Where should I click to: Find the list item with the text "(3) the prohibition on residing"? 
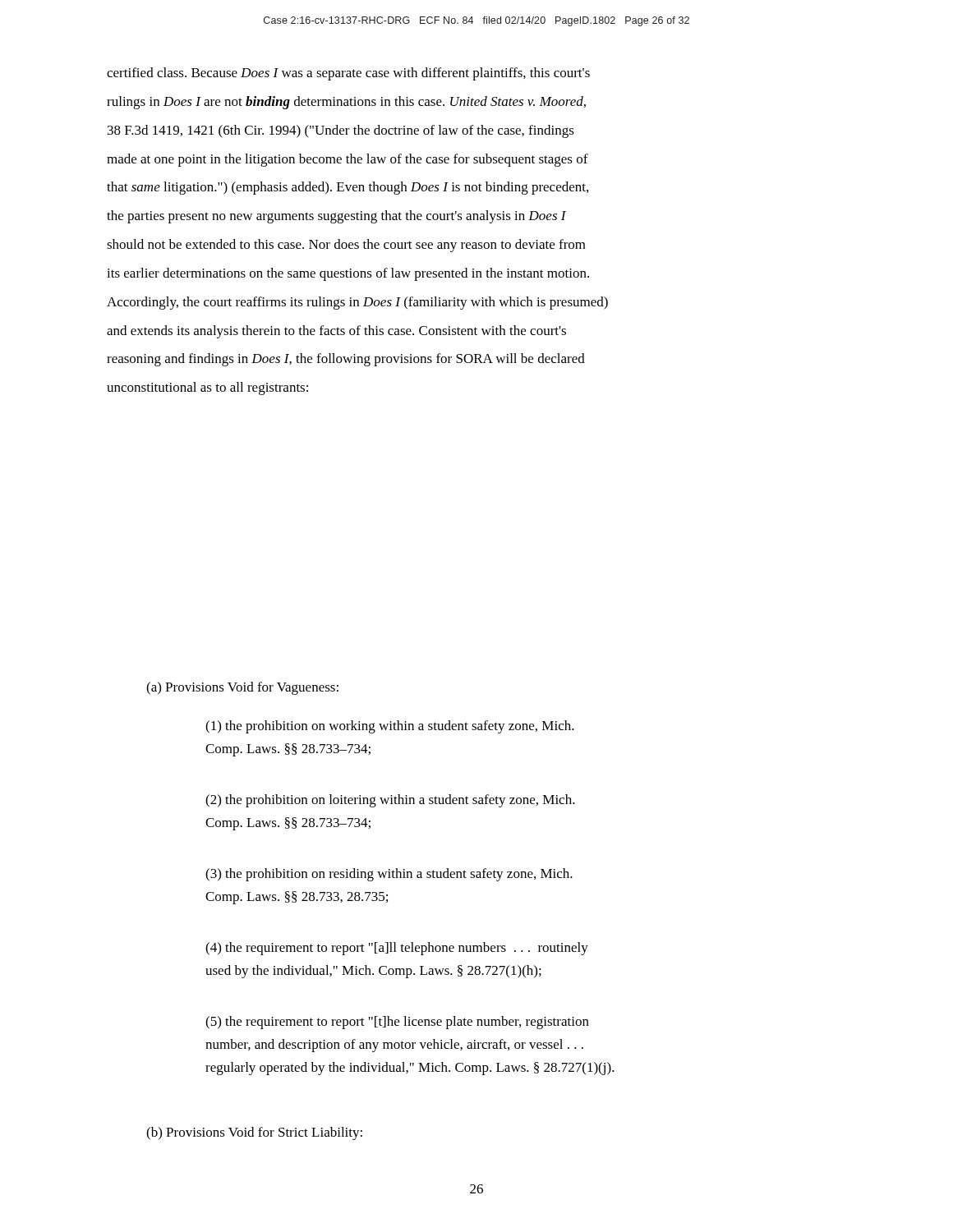(389, 885)
